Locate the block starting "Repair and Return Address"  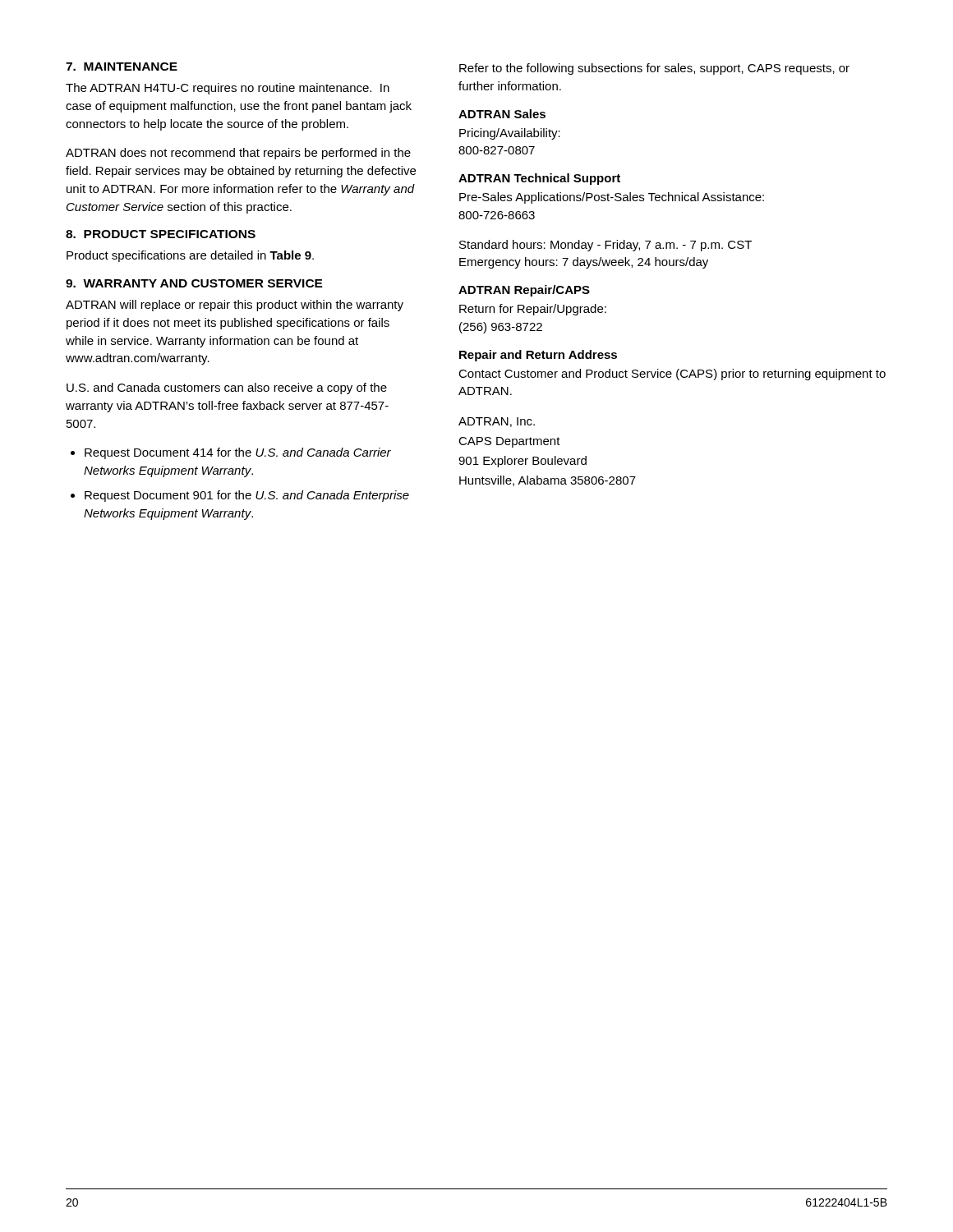(x=538, y=354)
